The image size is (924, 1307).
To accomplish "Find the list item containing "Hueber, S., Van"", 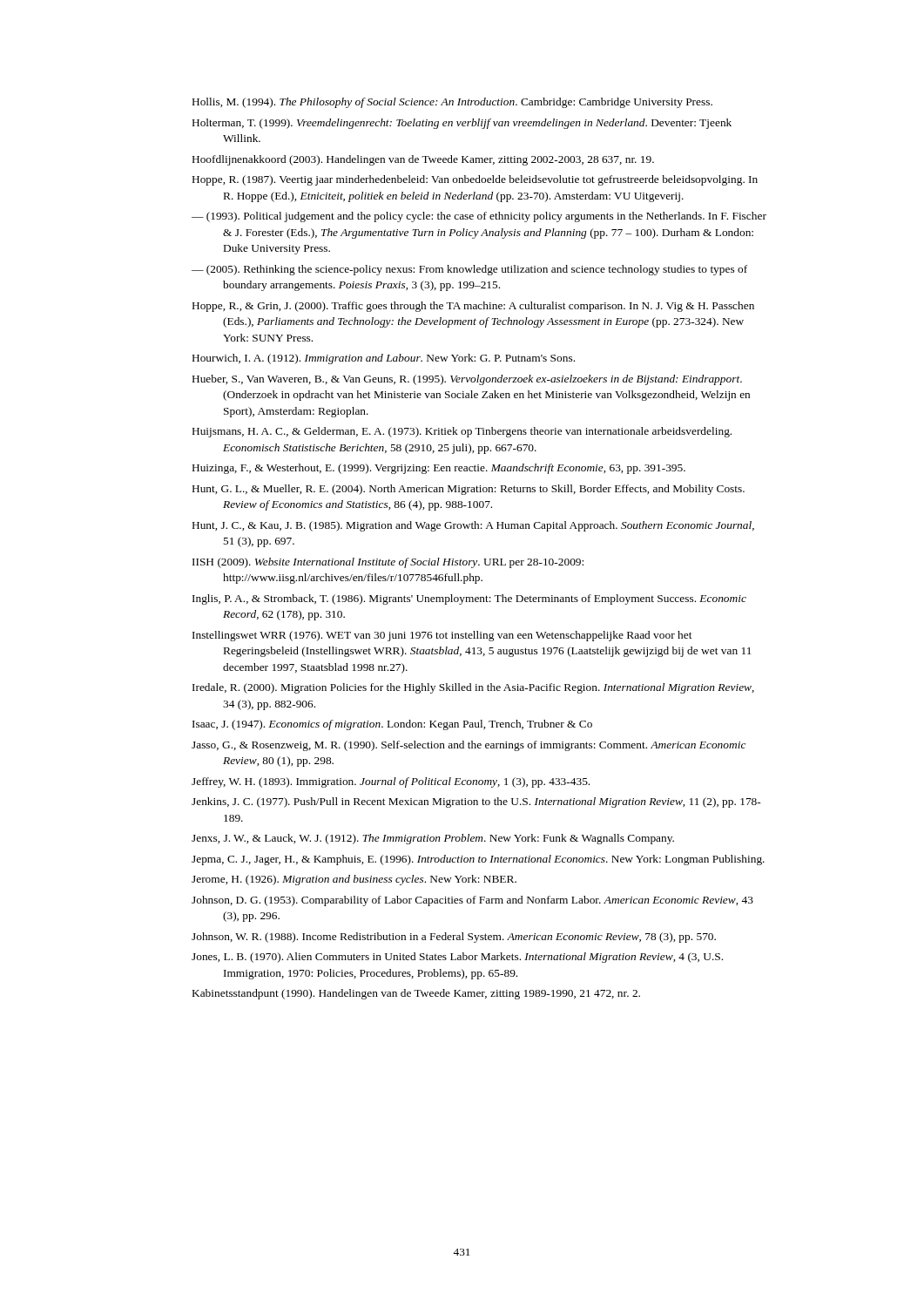I will [x=471, y=394].
